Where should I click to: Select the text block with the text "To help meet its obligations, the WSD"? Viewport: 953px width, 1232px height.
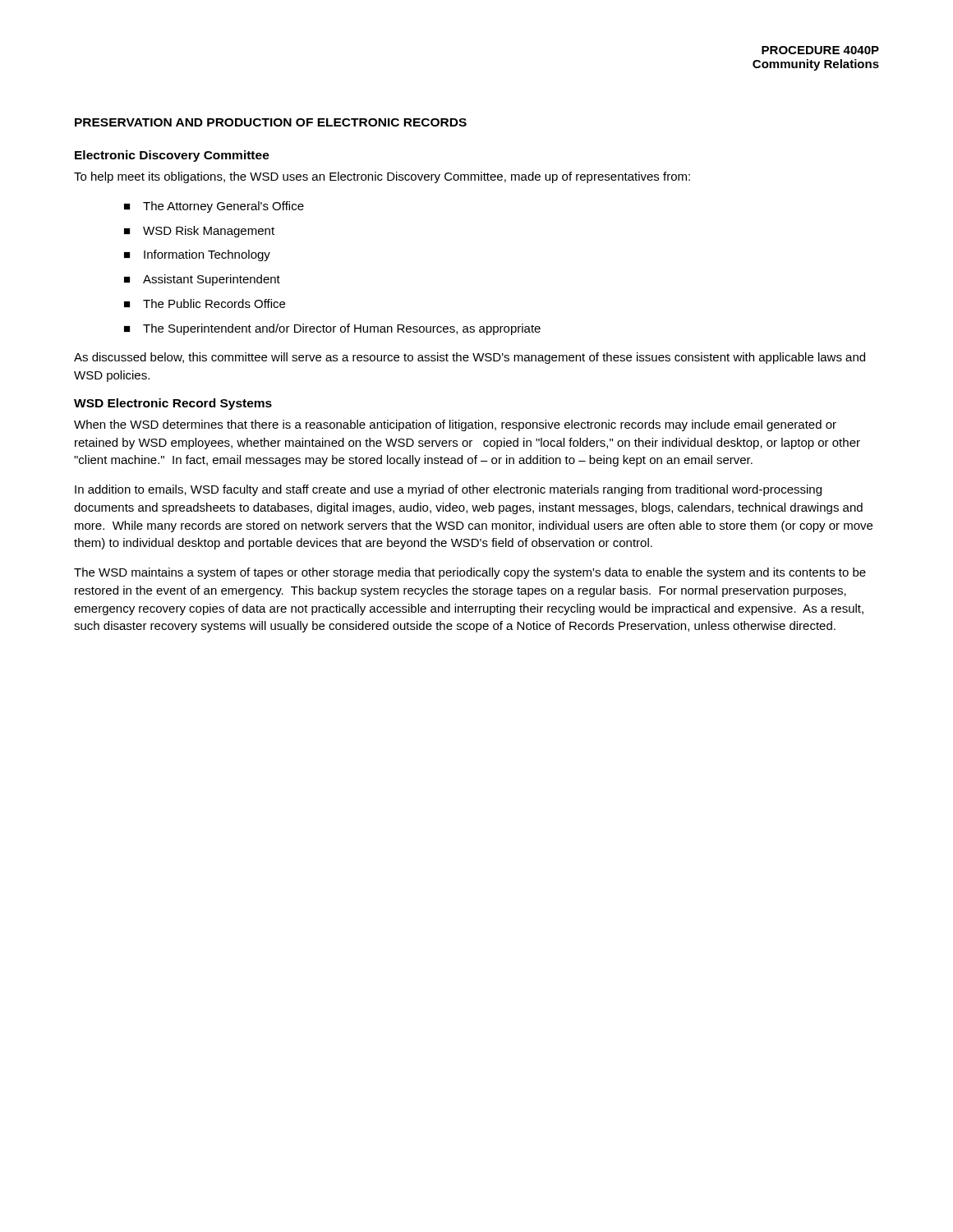(382, 176)
